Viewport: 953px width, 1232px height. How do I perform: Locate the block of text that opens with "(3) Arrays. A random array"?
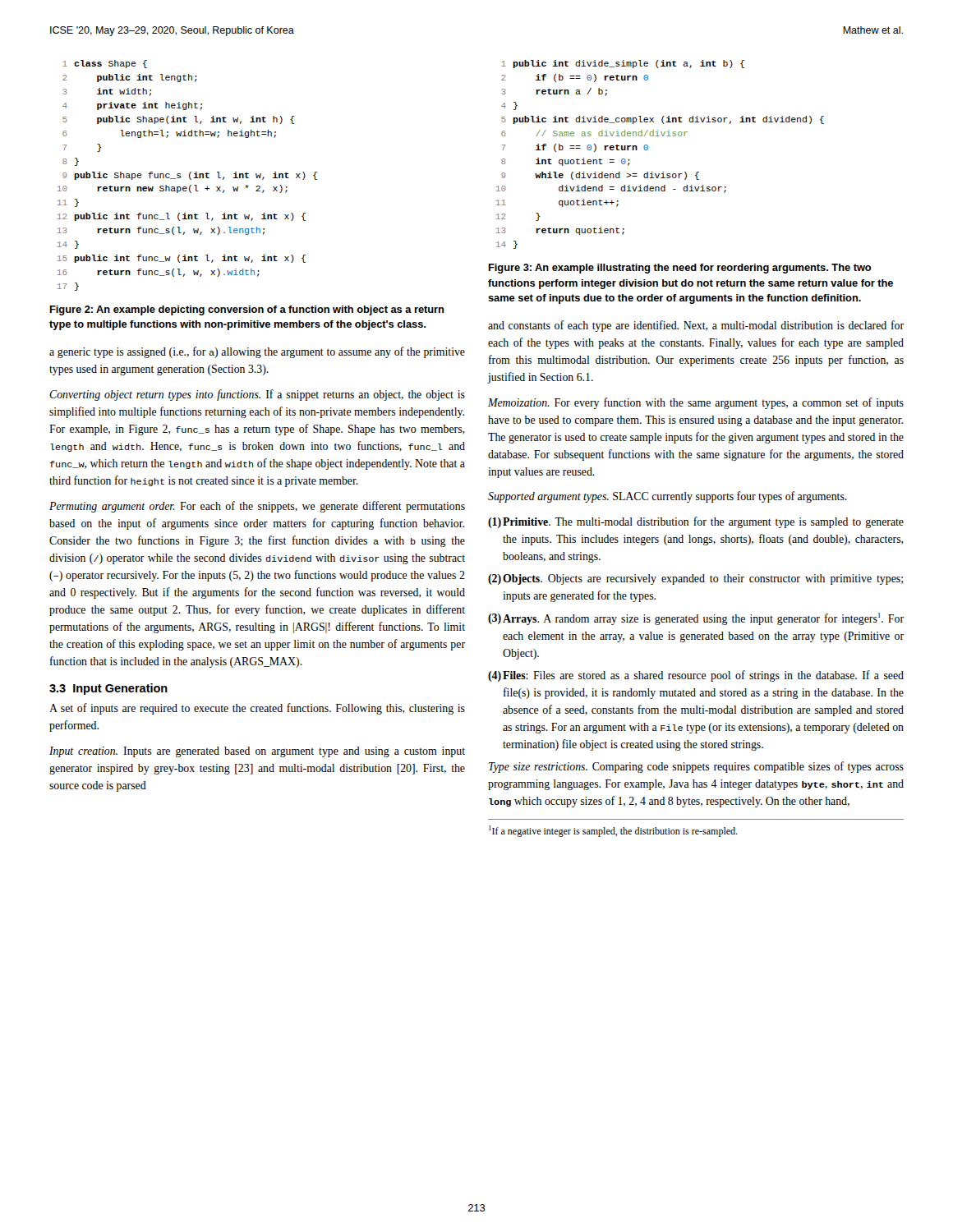click(696, 635)
